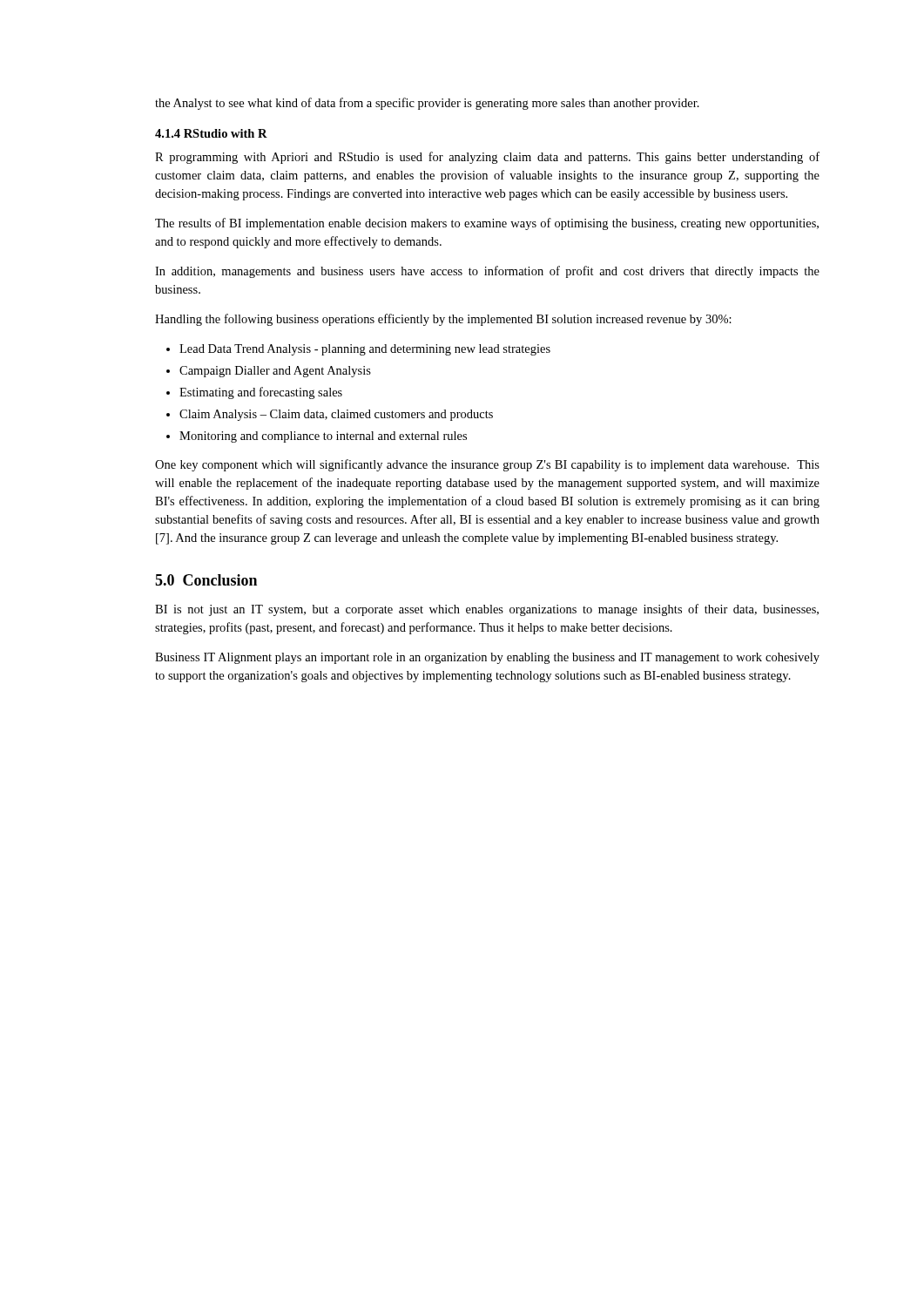
Task: Where does it say "5.0 Conclusion"?
Action: tap(206, 581)
